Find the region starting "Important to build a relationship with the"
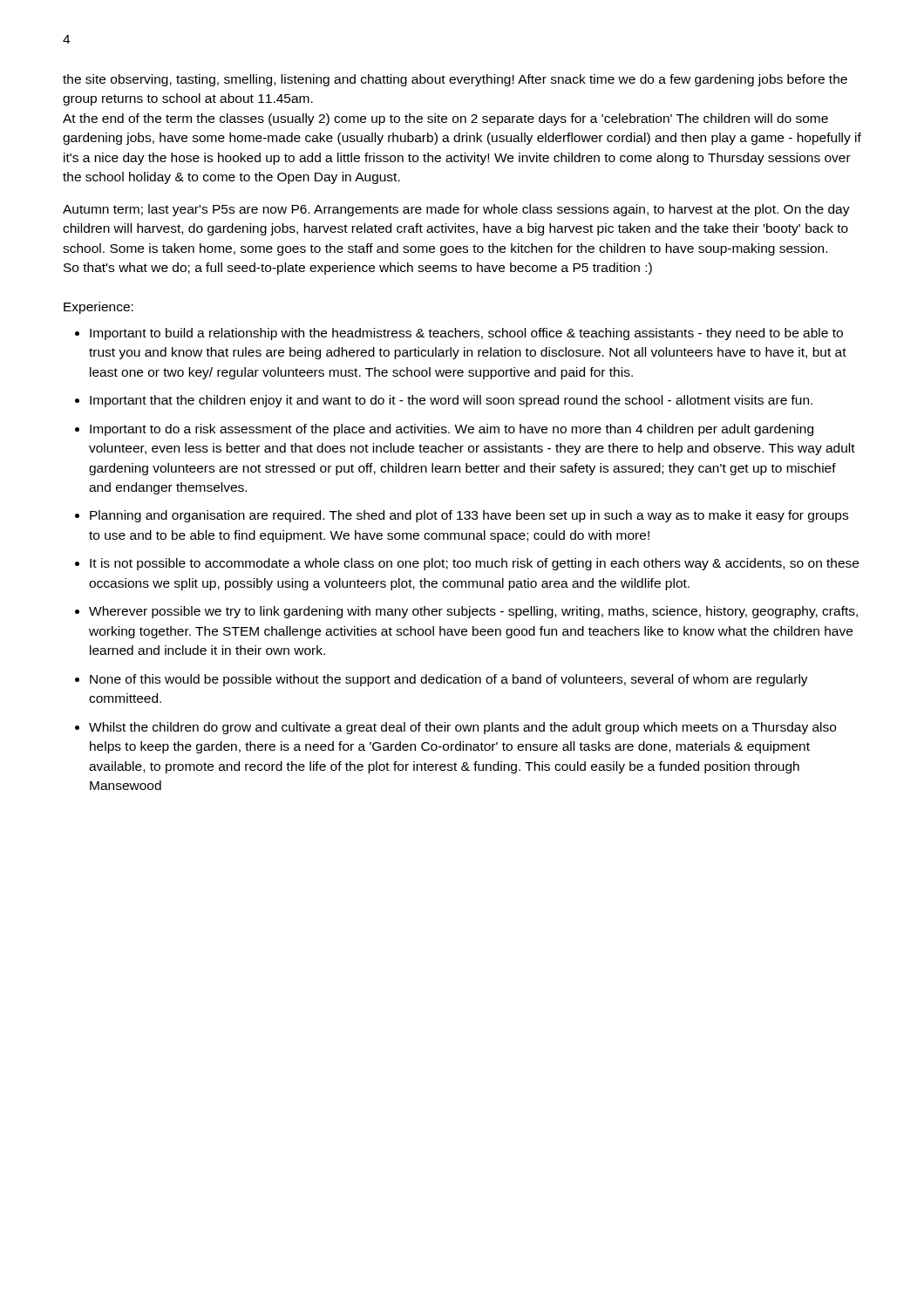This screenshot has height=1308, width=924. [467, 352]
